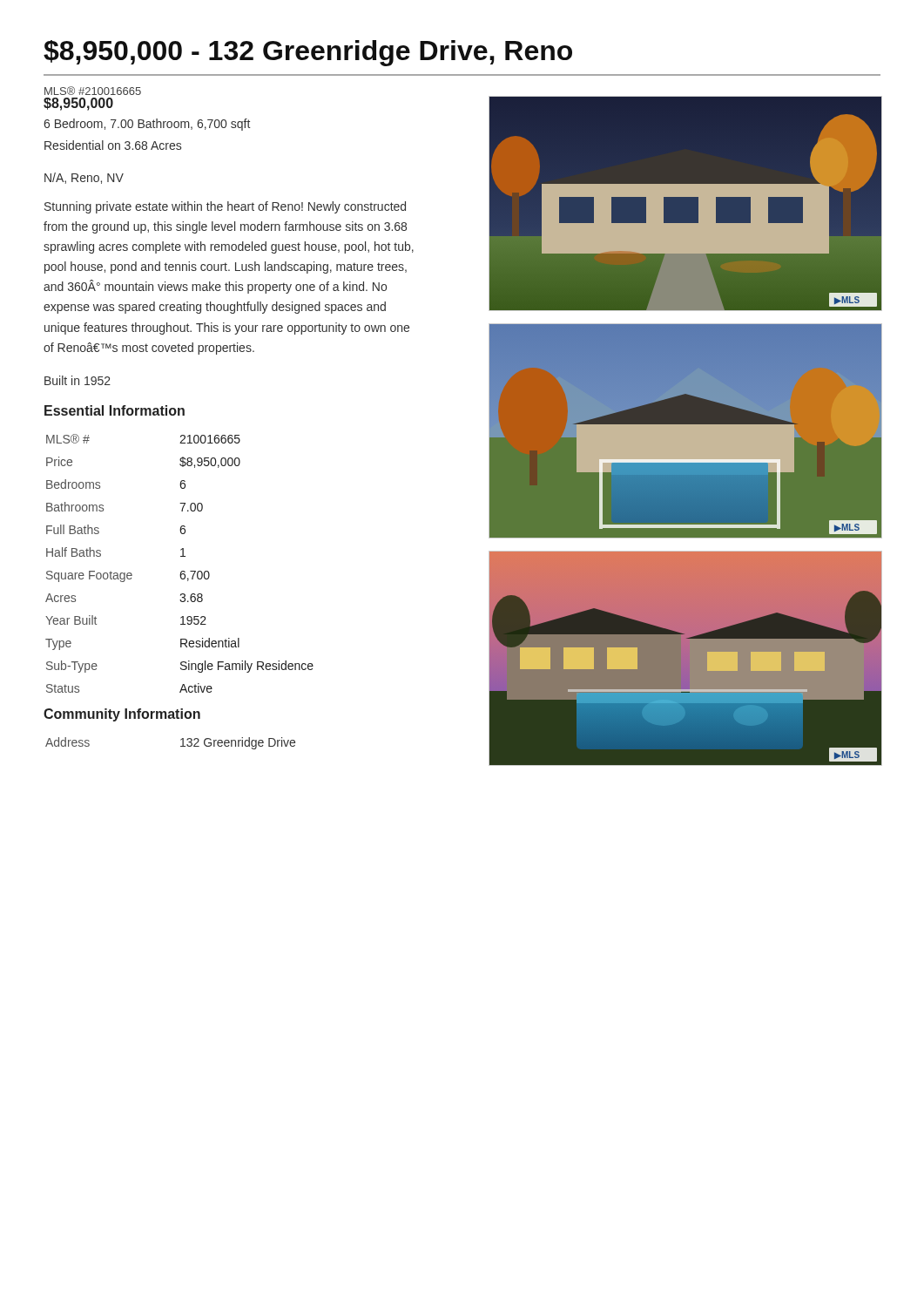Viewport: 924px width, 1307px height.
Task: Find the text containing "Built in 1952"
Action: click(x=77, y=381)
